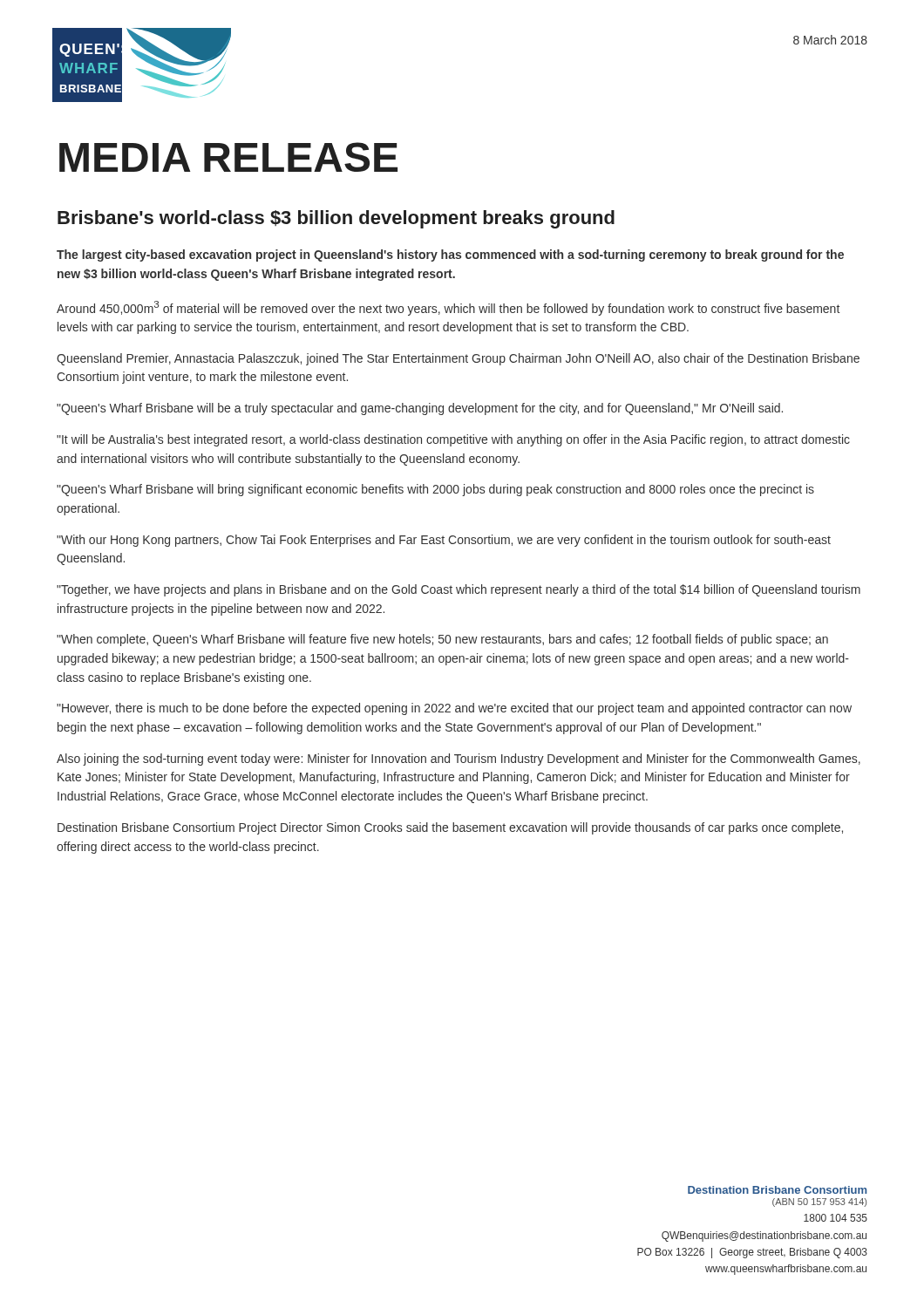Click the passage that begins ""However, there is much to be done before"

[454, 718]
